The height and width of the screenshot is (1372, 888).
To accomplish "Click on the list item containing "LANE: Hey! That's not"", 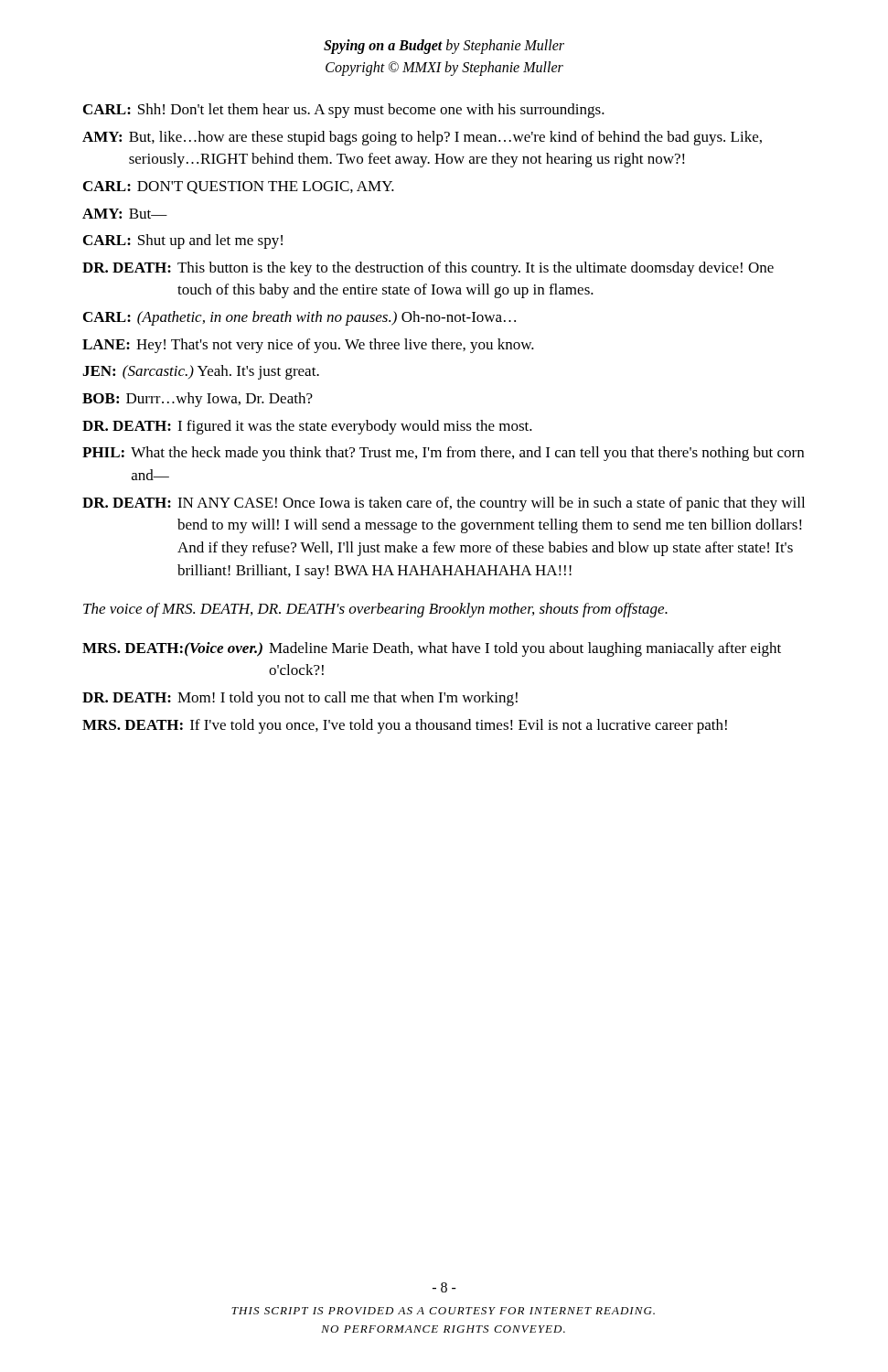I will pos(444,345).
